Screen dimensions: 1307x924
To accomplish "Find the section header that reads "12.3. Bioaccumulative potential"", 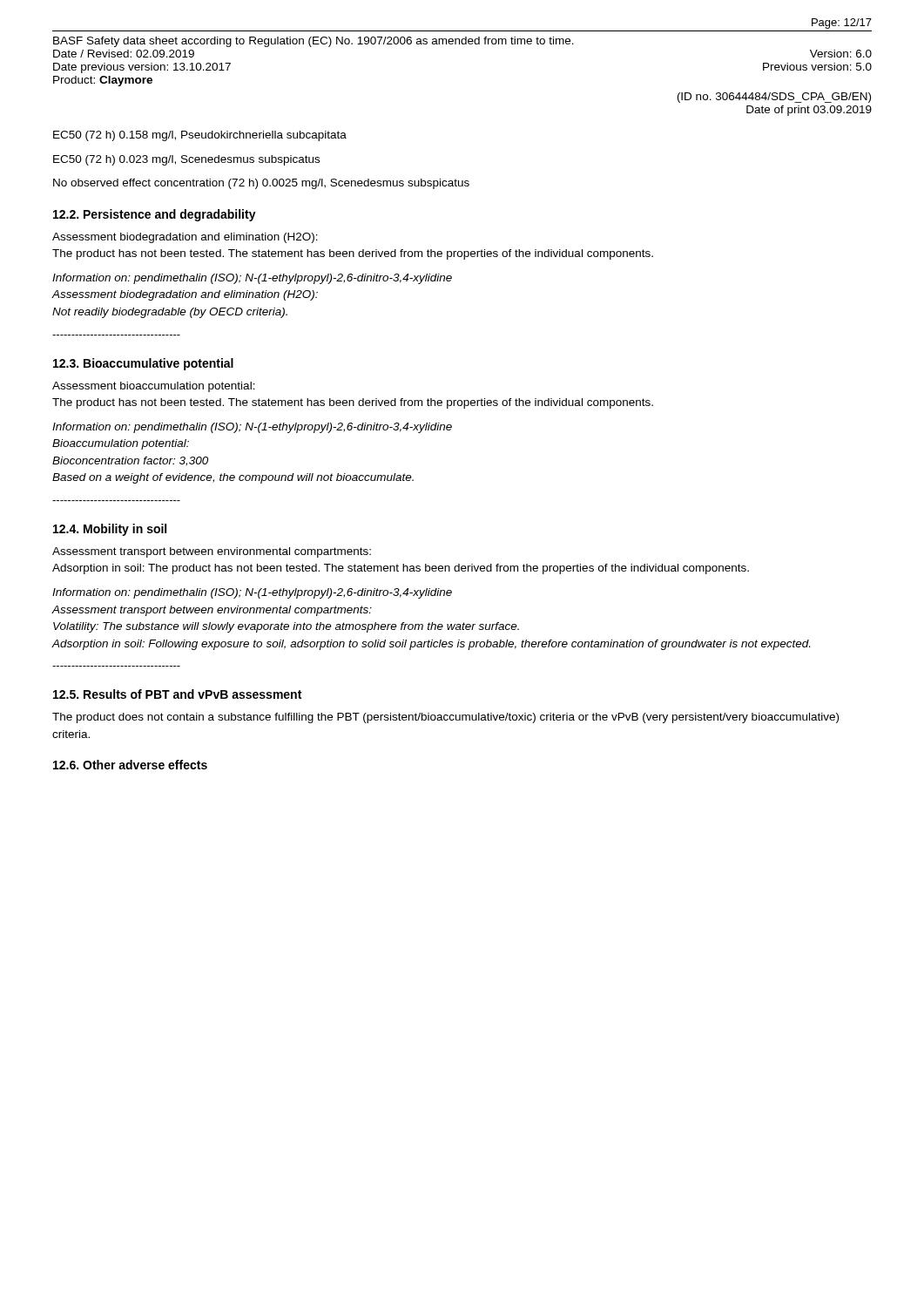I will pos(143,363).
